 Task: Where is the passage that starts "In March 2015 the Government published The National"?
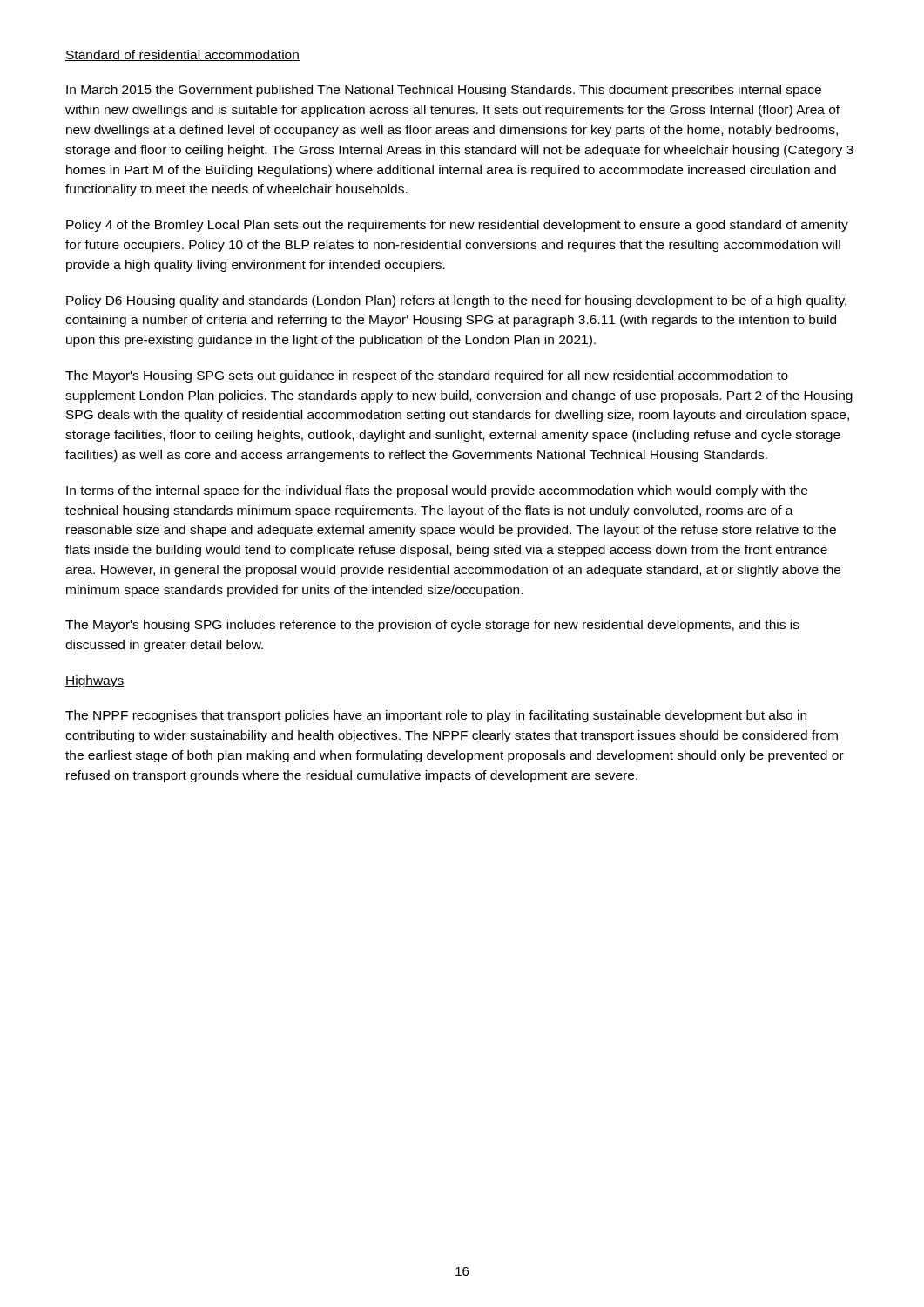click(460, 139)
